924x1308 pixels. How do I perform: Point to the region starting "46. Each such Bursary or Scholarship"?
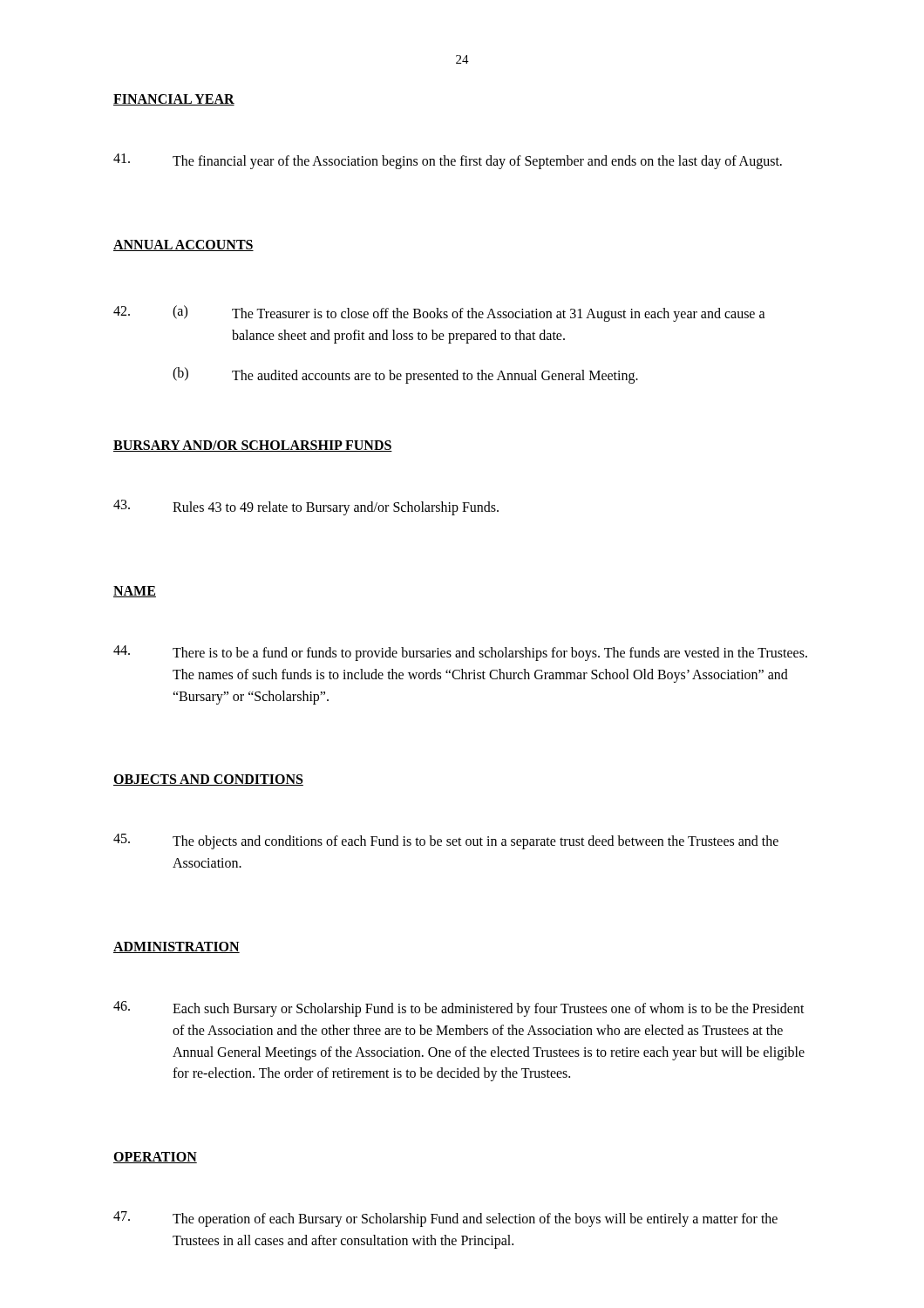pyautogui.click(x=462, y=1042)
